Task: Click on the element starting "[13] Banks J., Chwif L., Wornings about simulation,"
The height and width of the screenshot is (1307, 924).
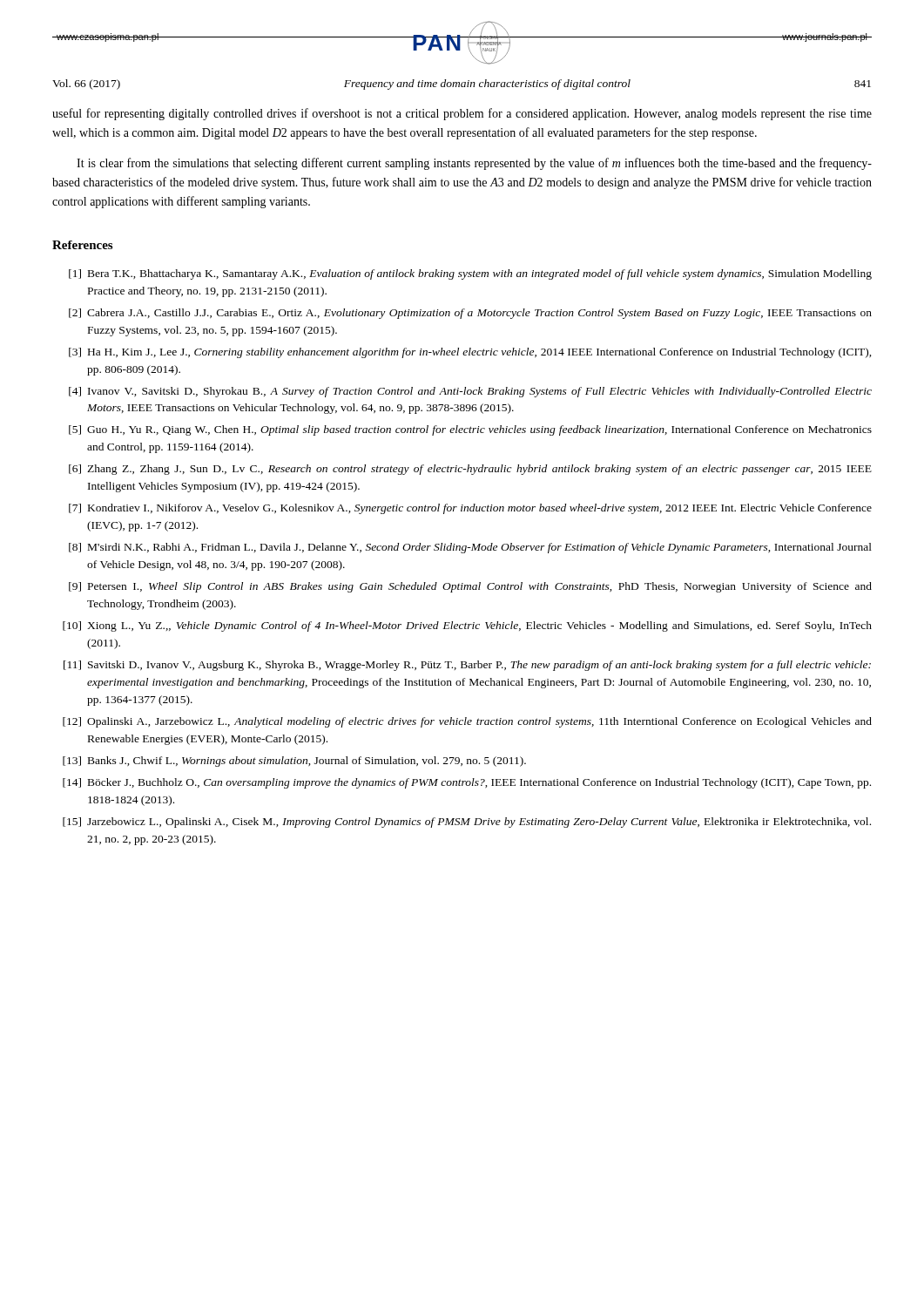Action: click(462, 761)
